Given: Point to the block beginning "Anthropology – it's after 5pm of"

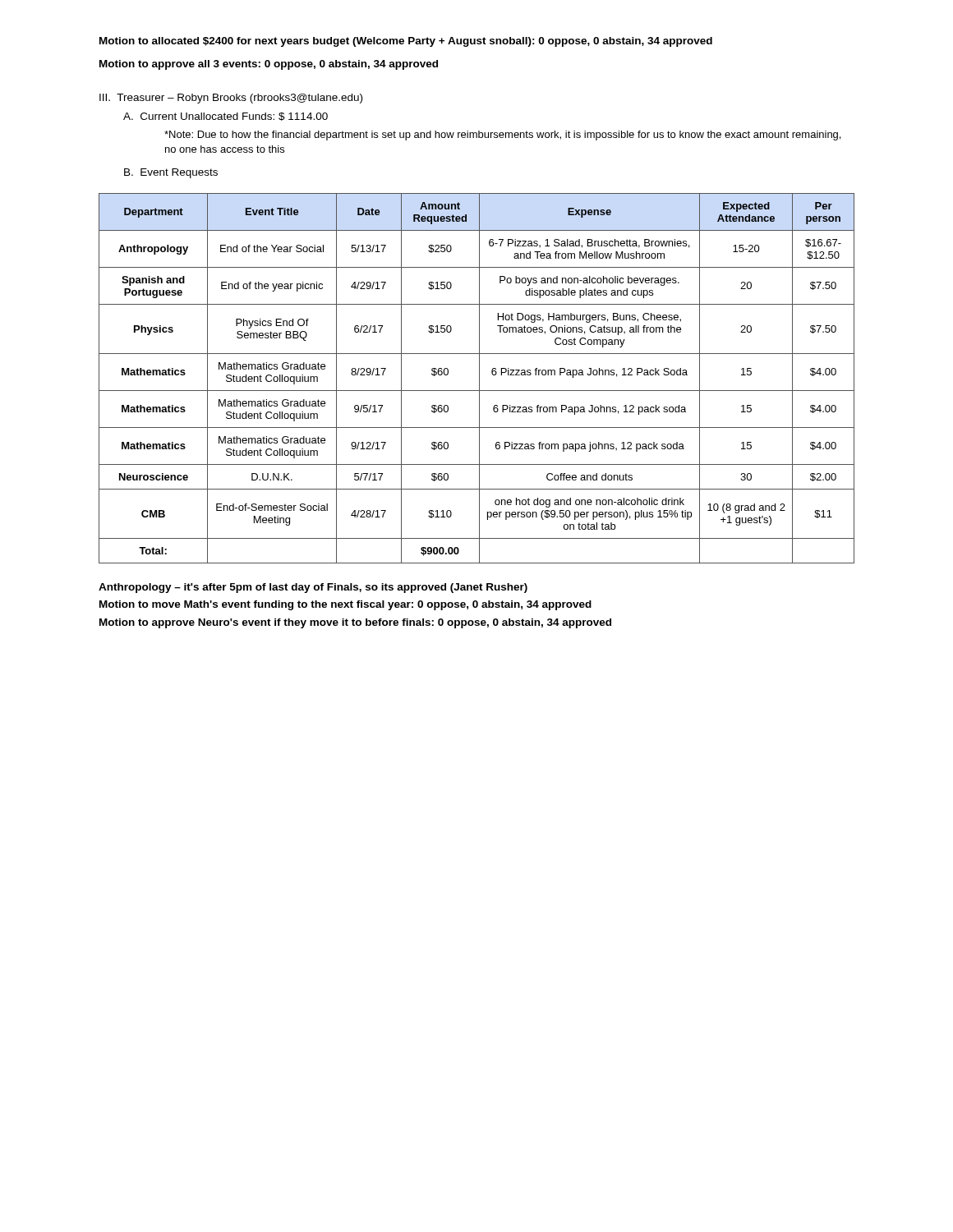Looking at the screenshot, I should coord(313,586).
